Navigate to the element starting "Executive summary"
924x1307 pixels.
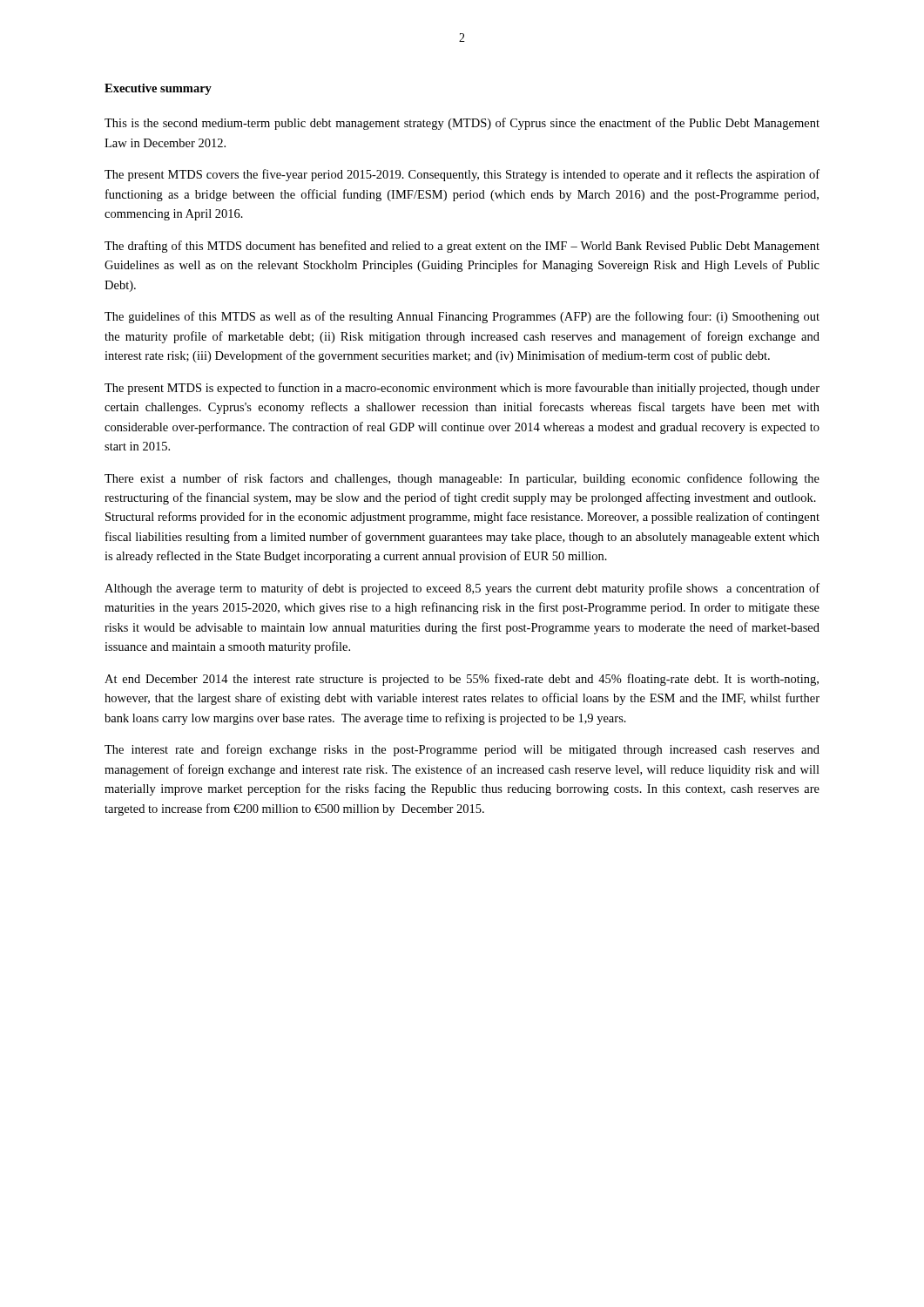click(158, 88)
